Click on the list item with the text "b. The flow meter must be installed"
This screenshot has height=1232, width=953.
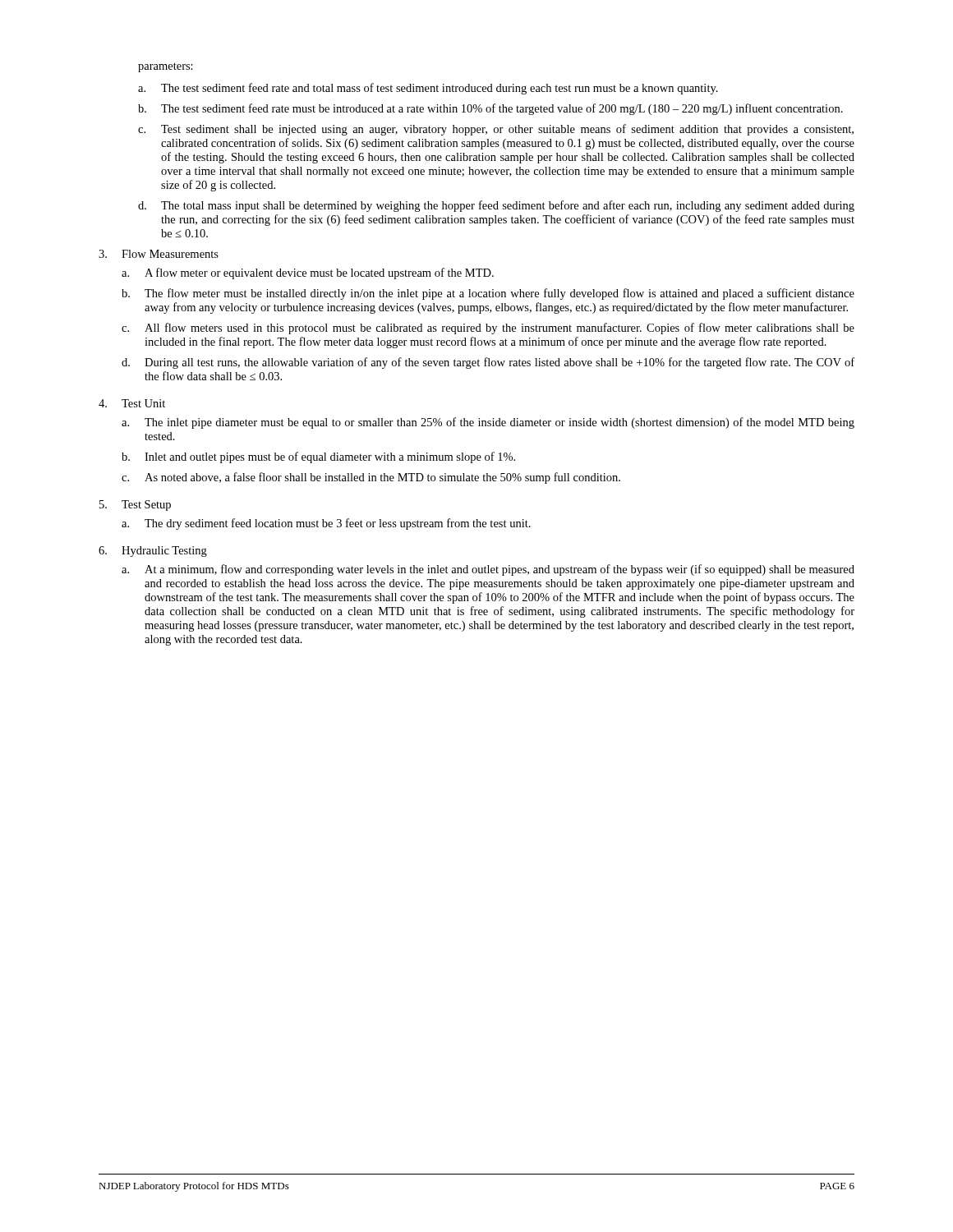click(488, 301)
